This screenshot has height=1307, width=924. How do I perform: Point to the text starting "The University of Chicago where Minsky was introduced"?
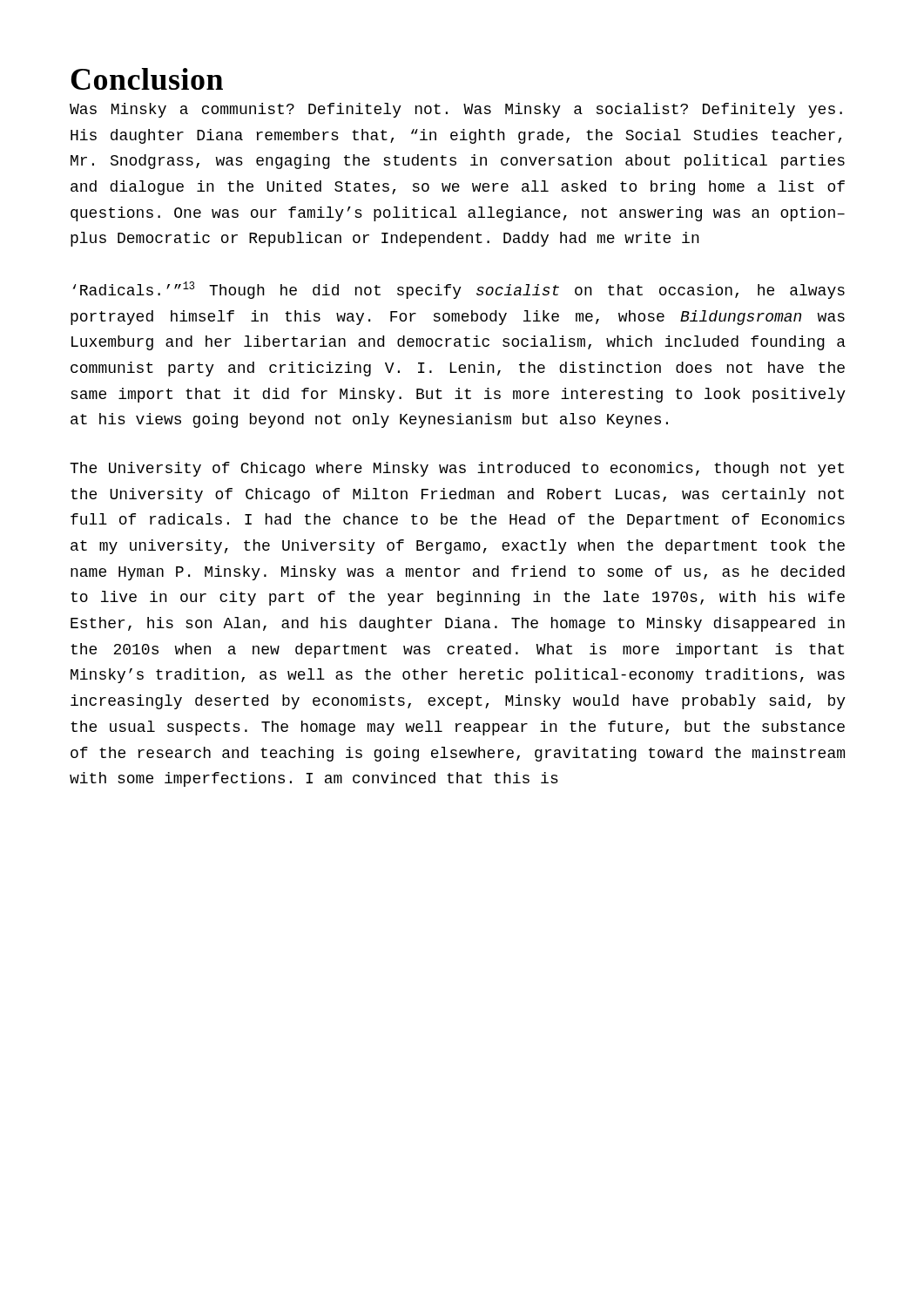[x=458, y=624]
